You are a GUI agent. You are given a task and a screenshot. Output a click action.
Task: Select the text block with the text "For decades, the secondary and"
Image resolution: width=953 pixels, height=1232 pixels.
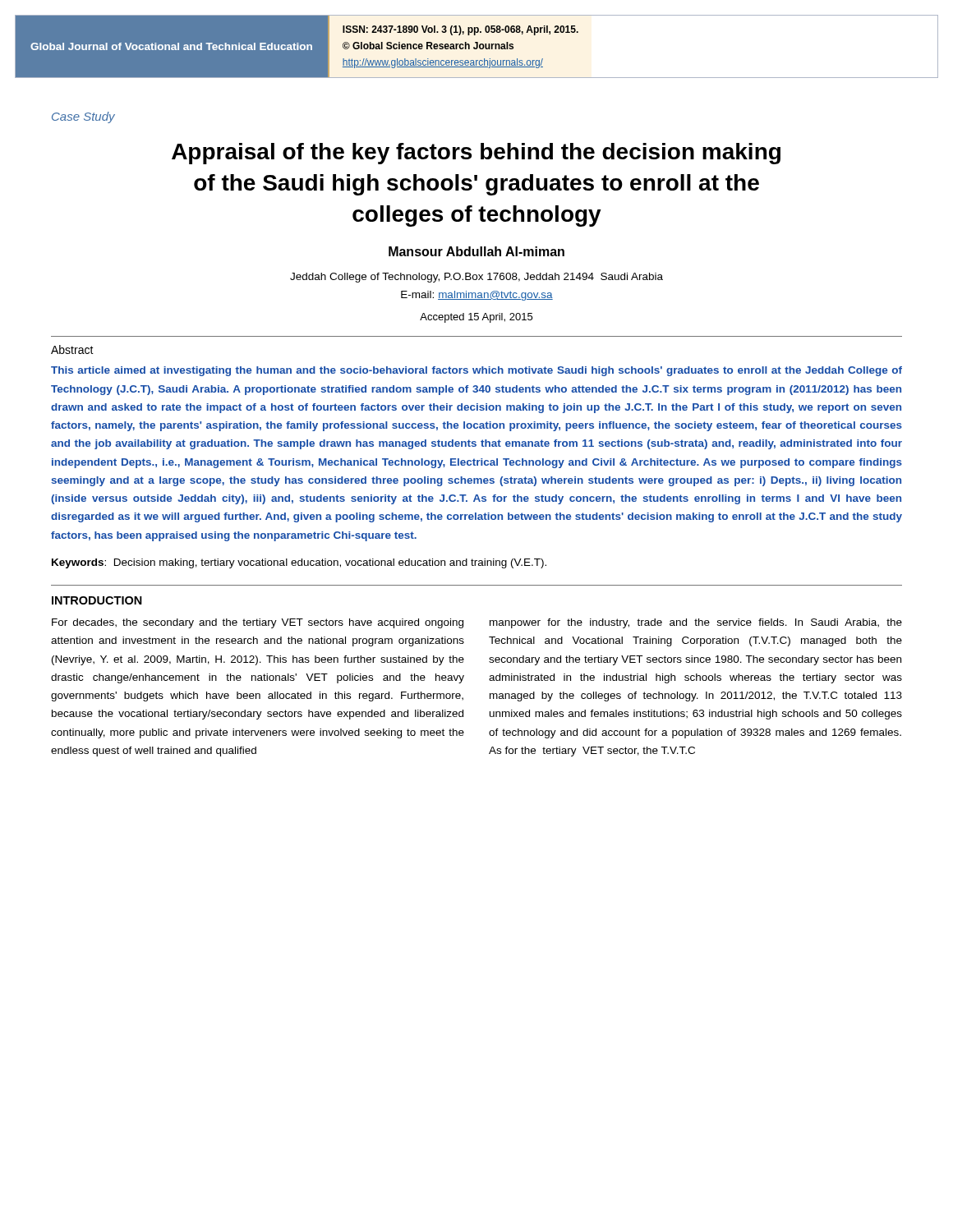pyautogui.click(x=258, y=686)
